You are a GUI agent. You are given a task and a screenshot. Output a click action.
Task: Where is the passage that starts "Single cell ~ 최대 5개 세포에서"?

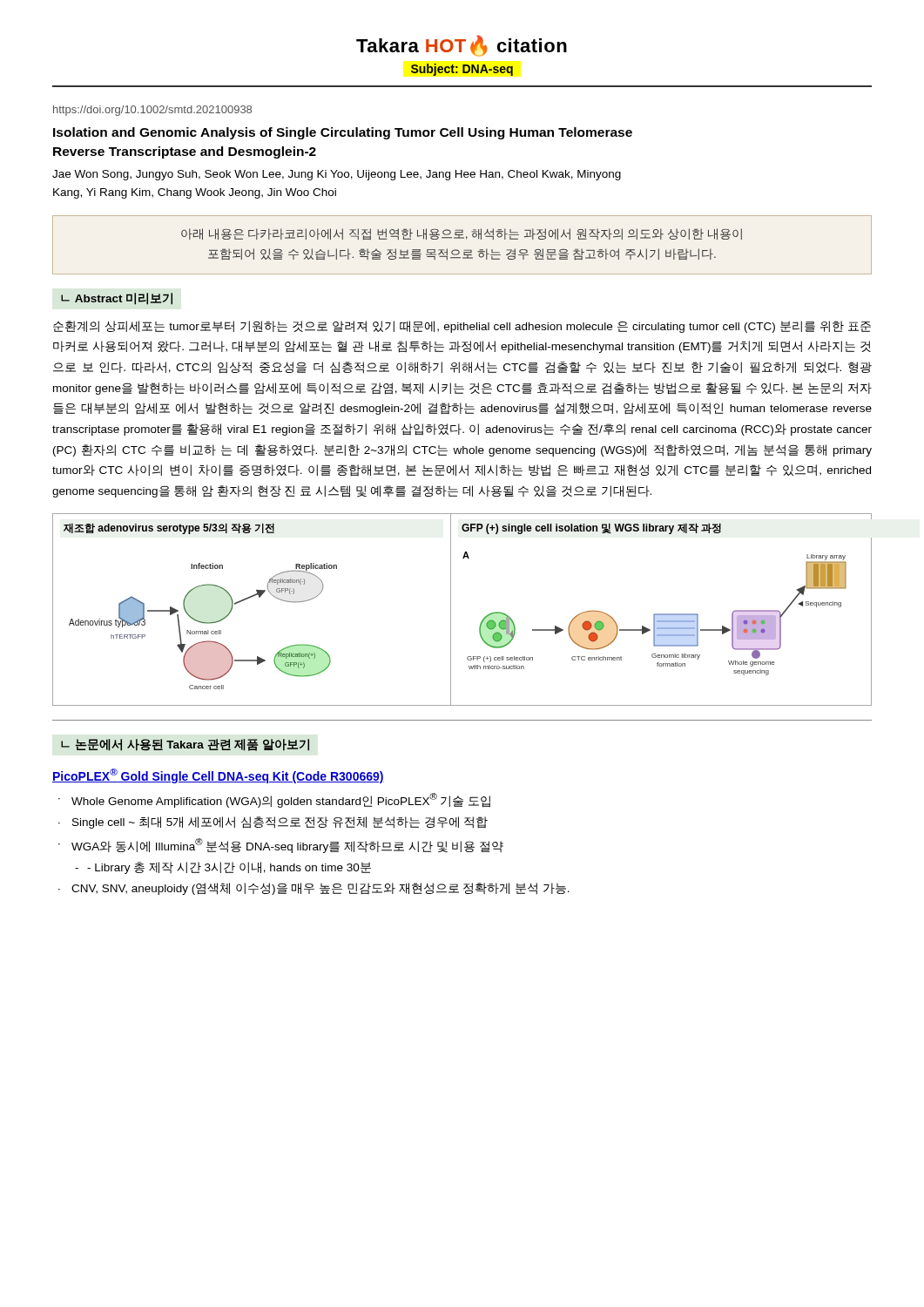point(280,822)
